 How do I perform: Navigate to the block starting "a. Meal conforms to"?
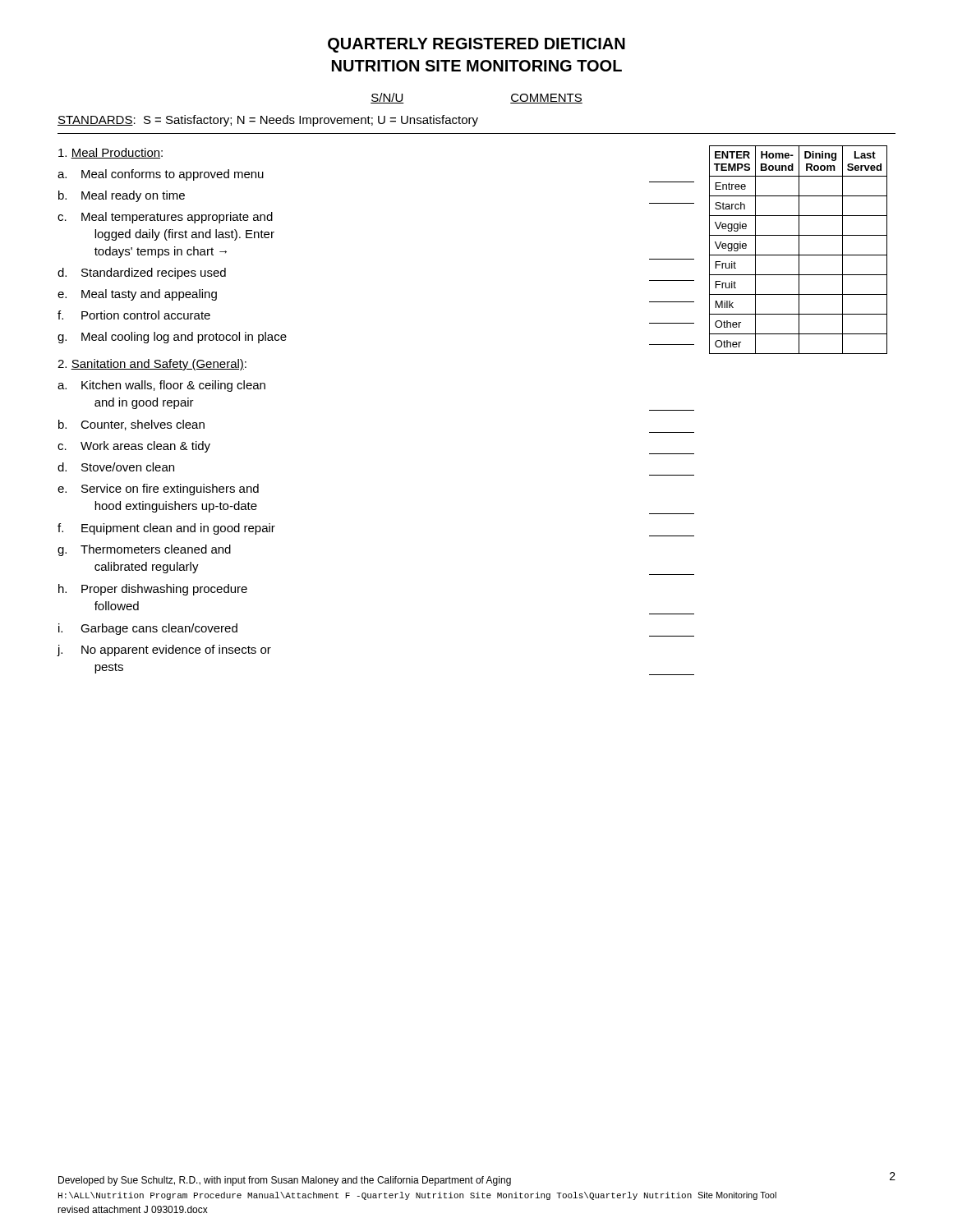click(170, 175)
